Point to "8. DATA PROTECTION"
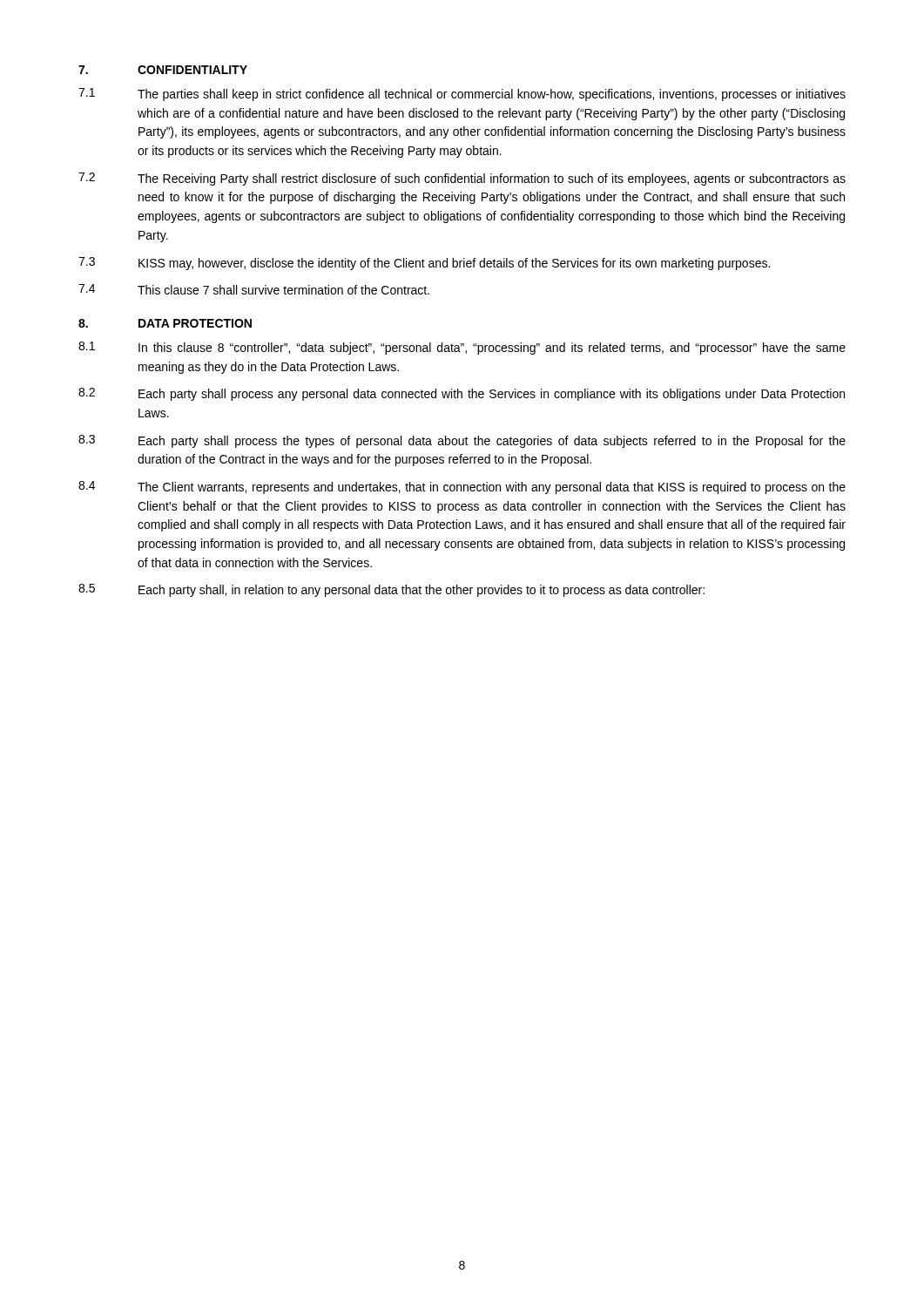Viewport: 924px width, 1307px height. pyautogui.click(x=165, y=323)
